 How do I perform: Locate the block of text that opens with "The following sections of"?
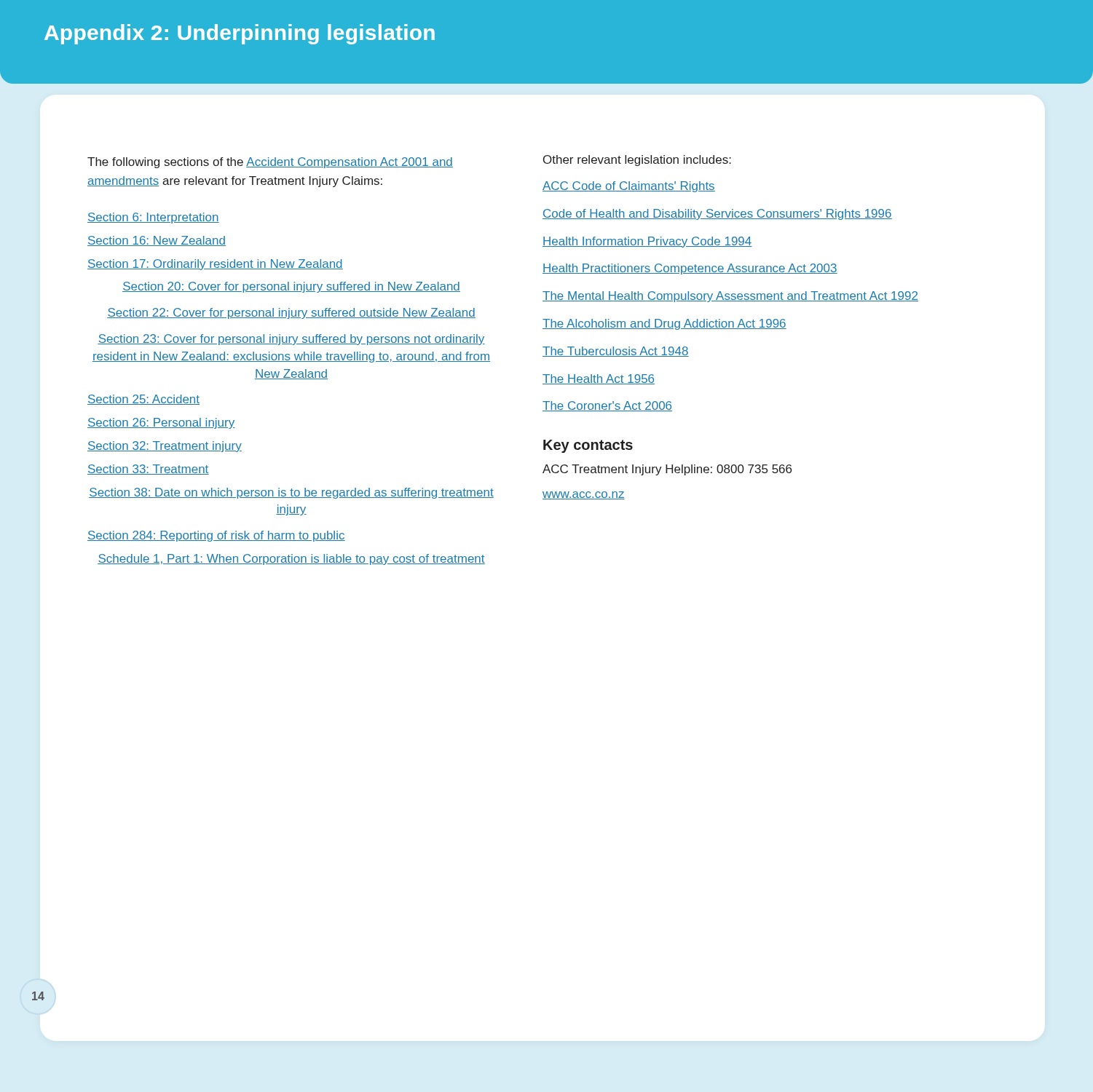point(270,171)
